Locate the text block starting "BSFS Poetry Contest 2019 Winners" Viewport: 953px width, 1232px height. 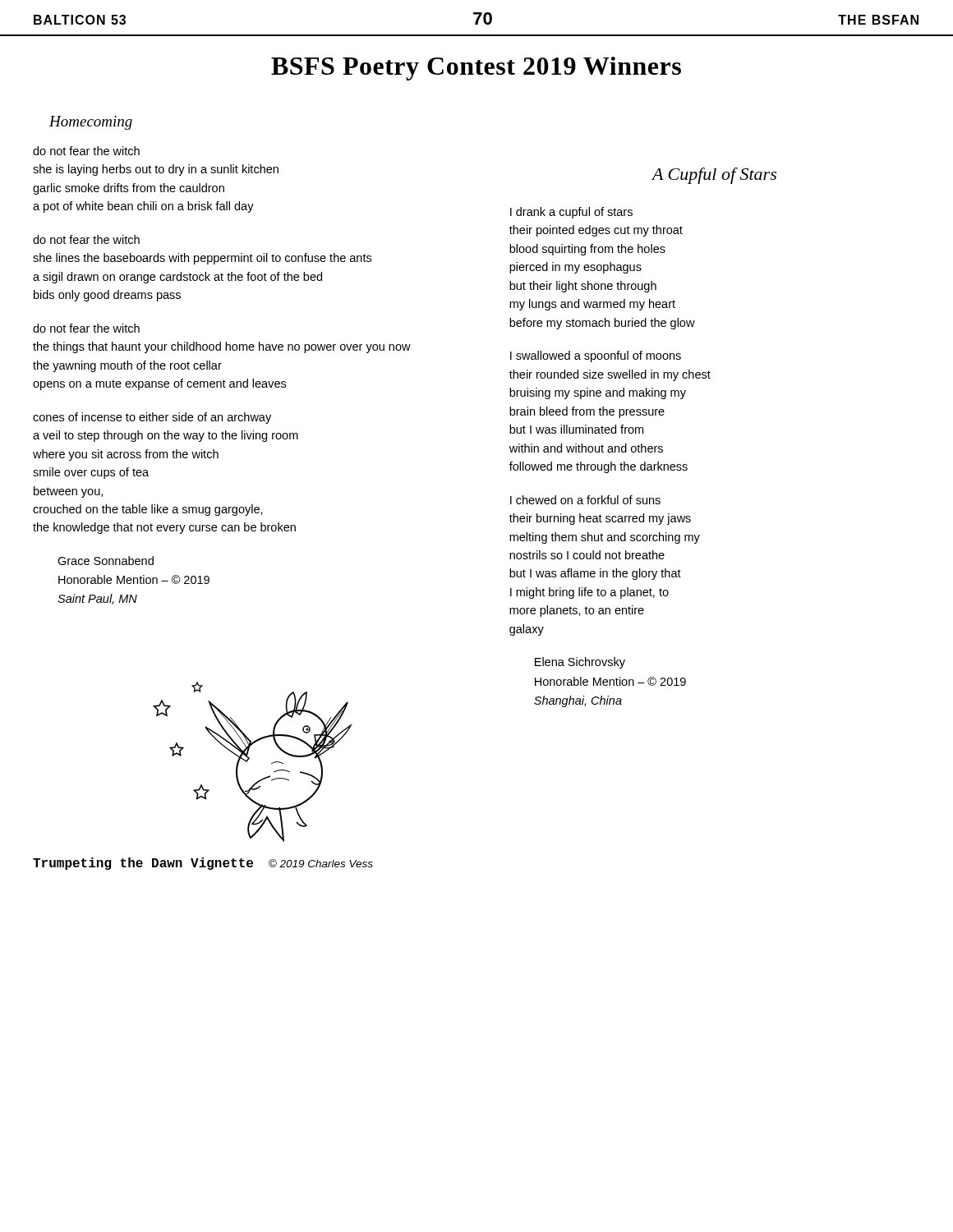click(476, 66)
